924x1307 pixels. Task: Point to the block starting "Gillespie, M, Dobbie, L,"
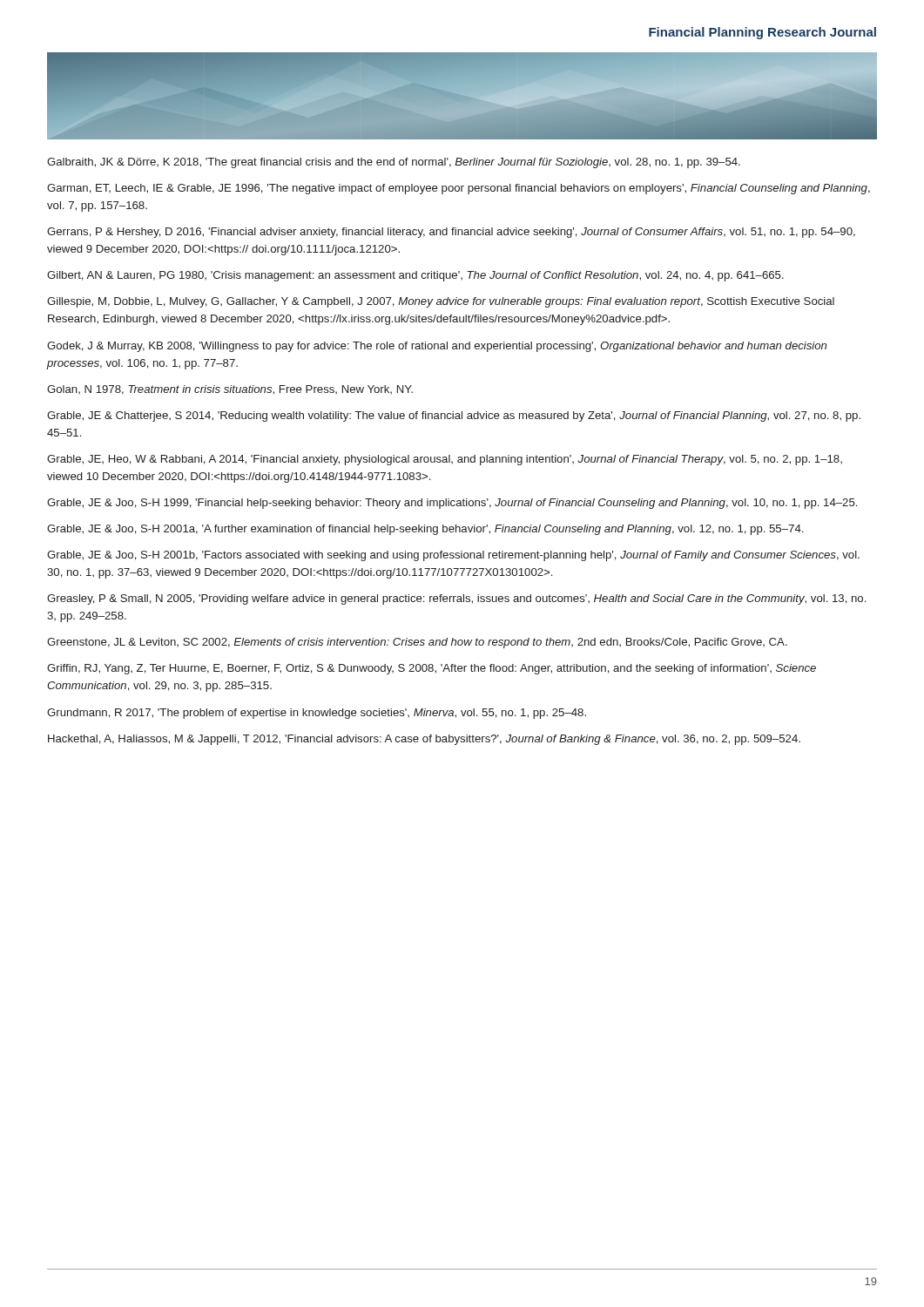click(x=441, y=310)
